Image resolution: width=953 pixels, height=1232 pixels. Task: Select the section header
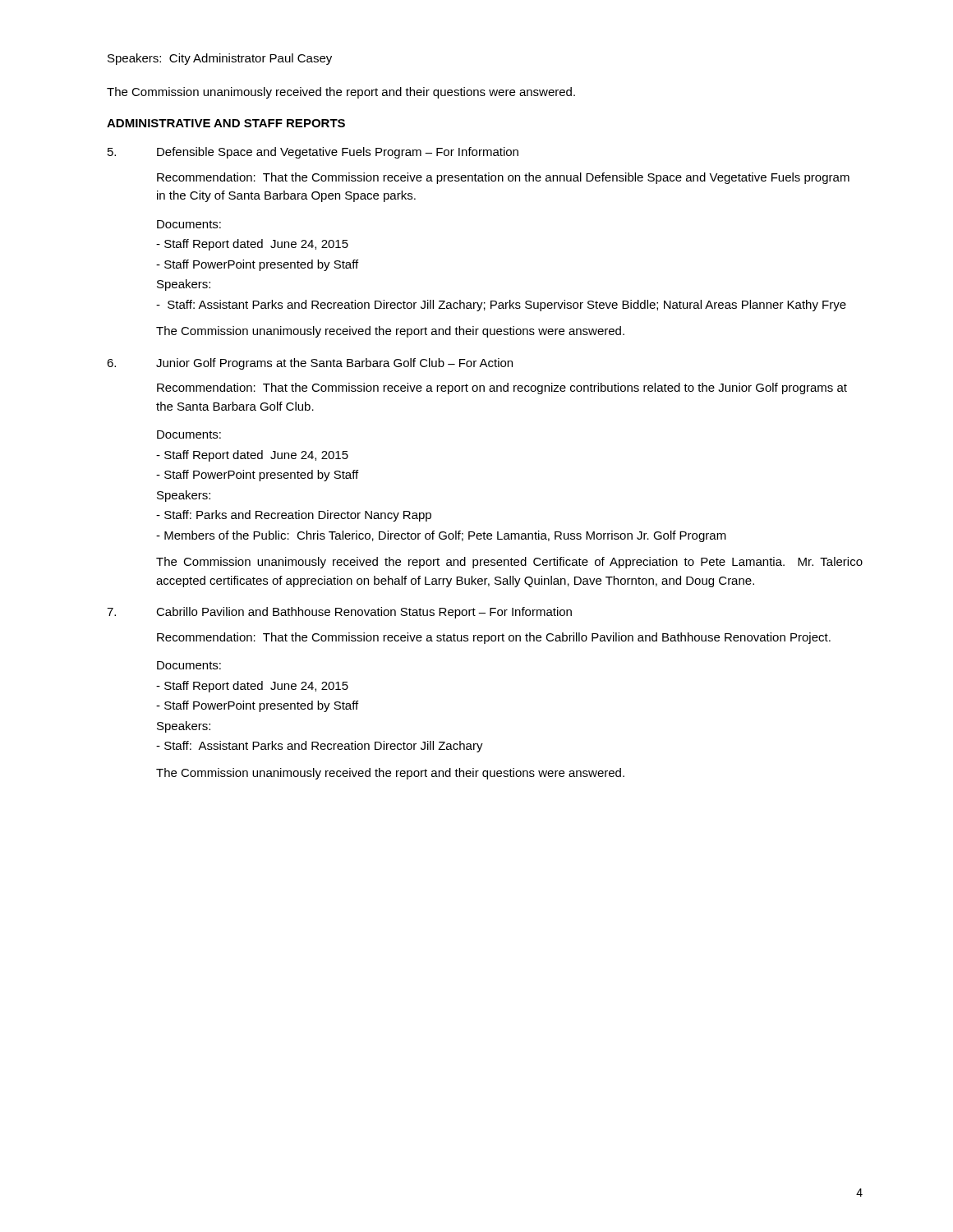[x=226, y=123]
